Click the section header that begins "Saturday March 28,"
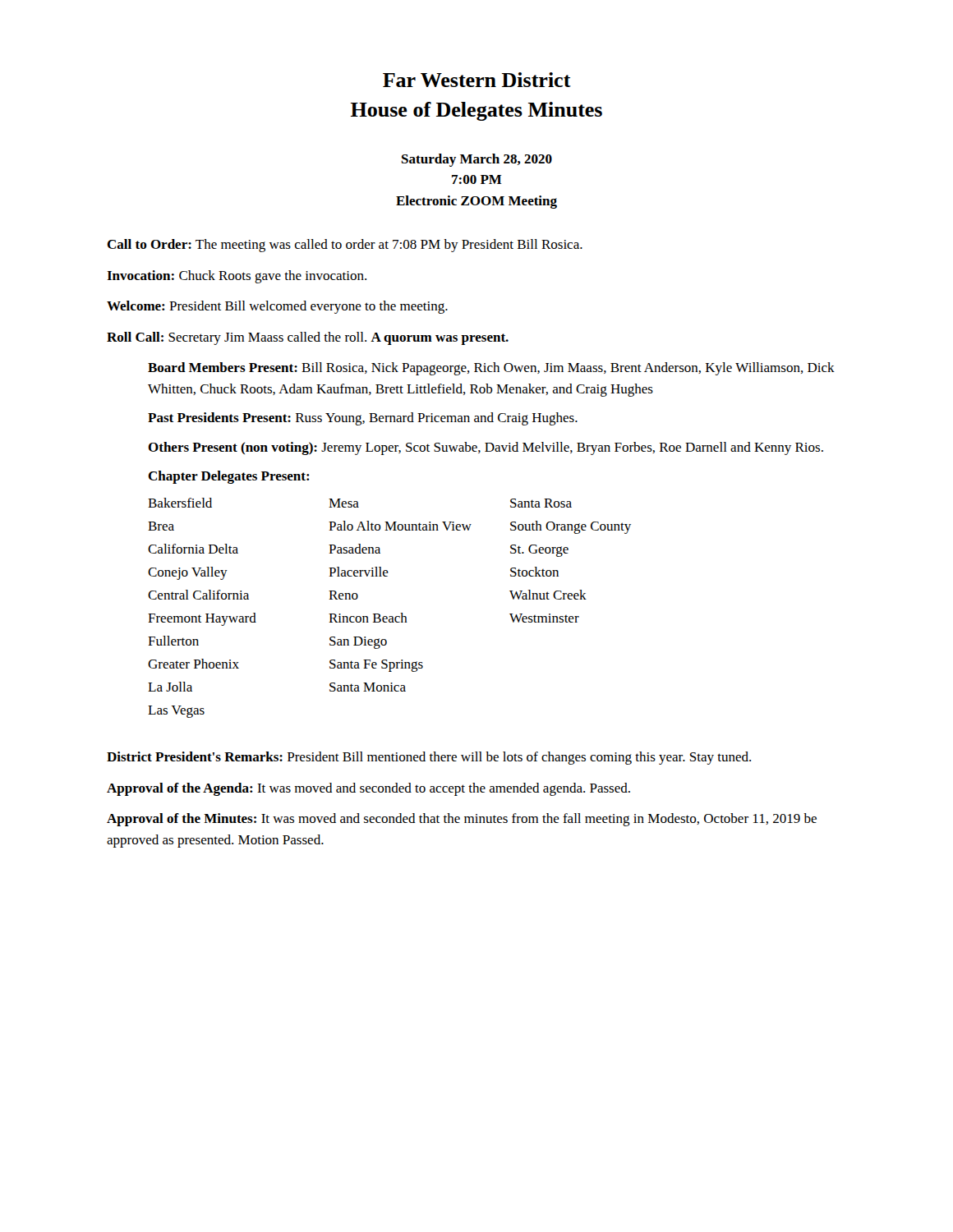The height and width of the screenshot is (1232, 953). click(x=476, y=180)
